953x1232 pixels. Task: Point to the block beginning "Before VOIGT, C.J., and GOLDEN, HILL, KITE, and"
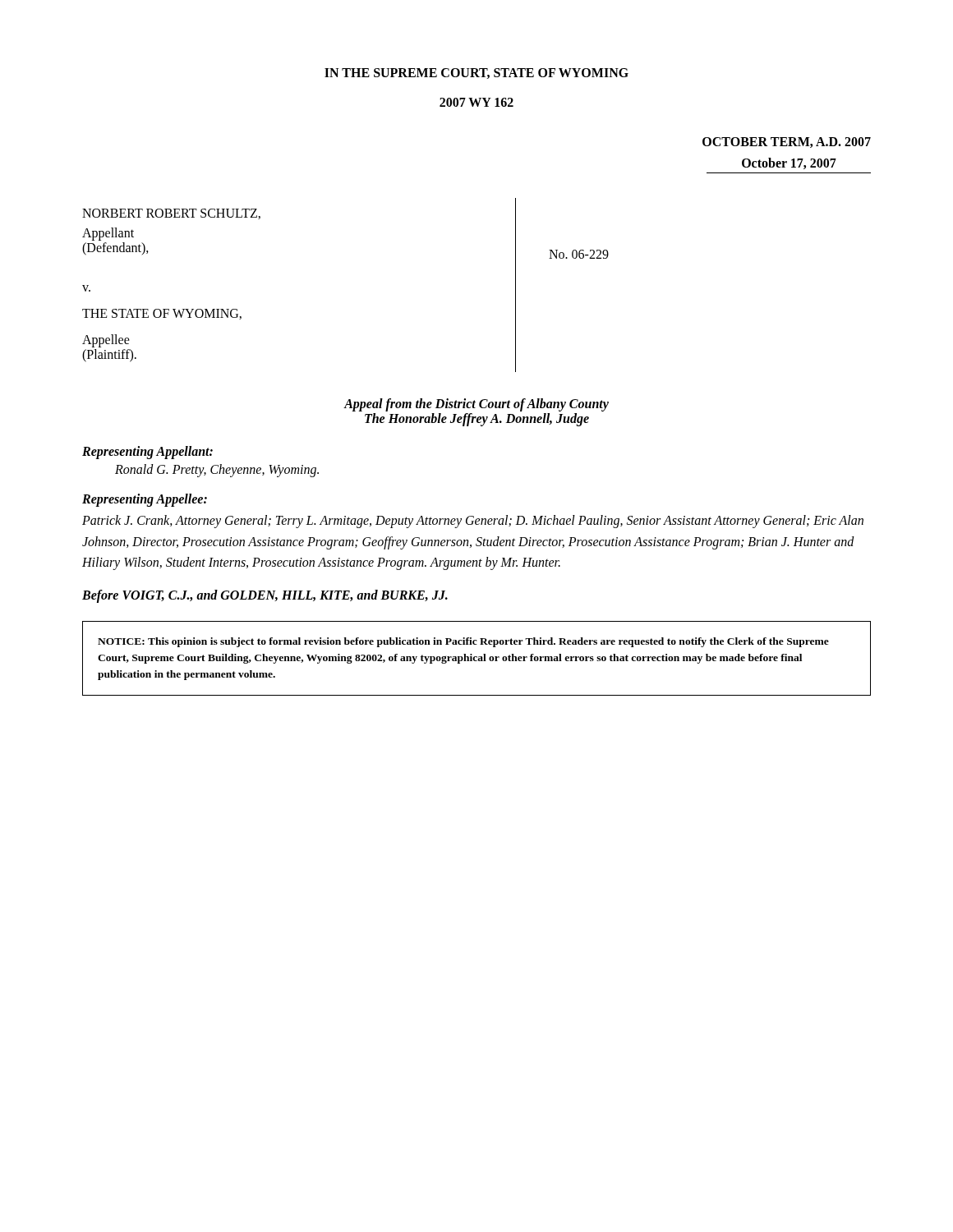(265, 595)
